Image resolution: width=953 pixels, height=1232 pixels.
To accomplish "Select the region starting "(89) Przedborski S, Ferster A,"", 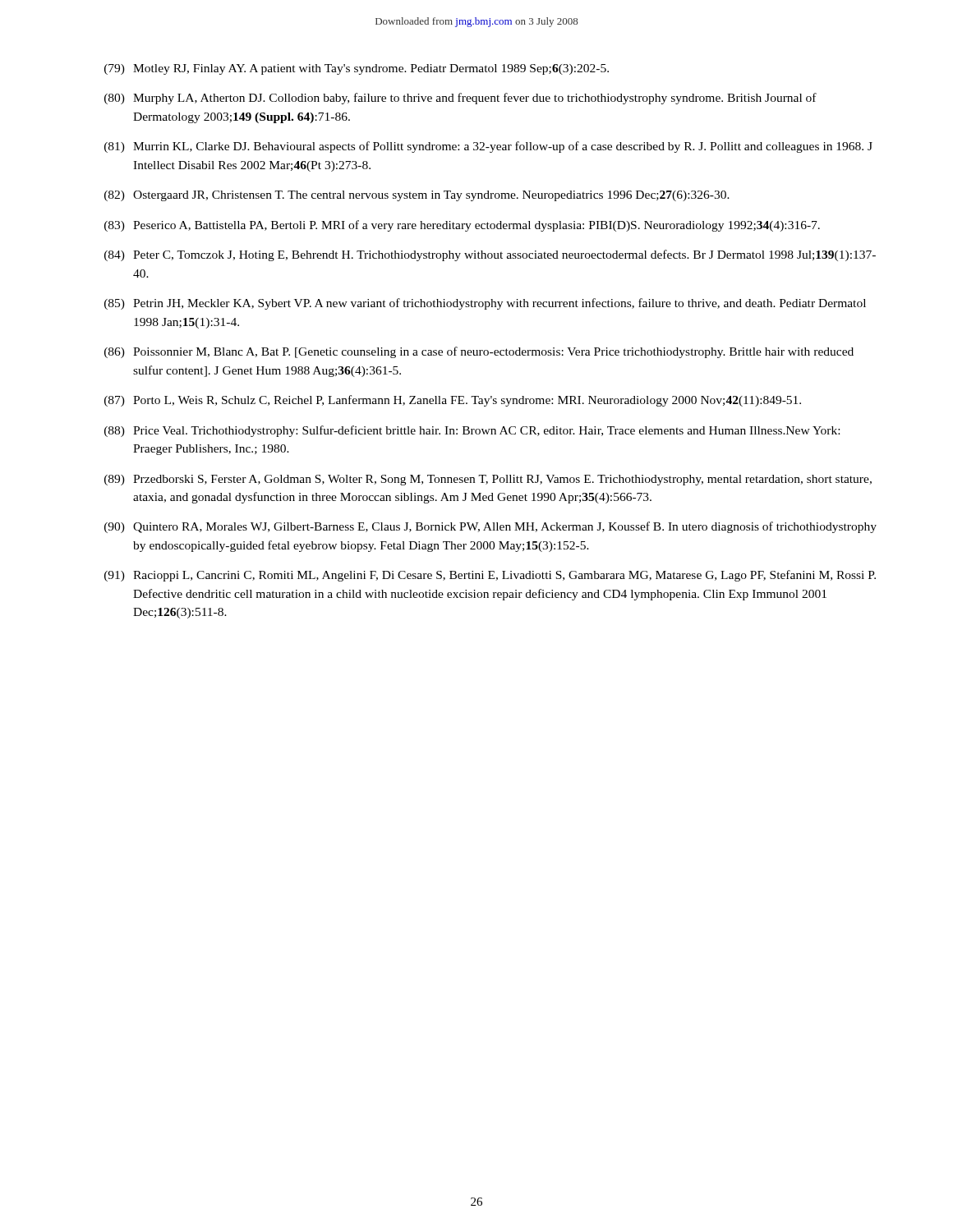I will [x=480, y=488].
